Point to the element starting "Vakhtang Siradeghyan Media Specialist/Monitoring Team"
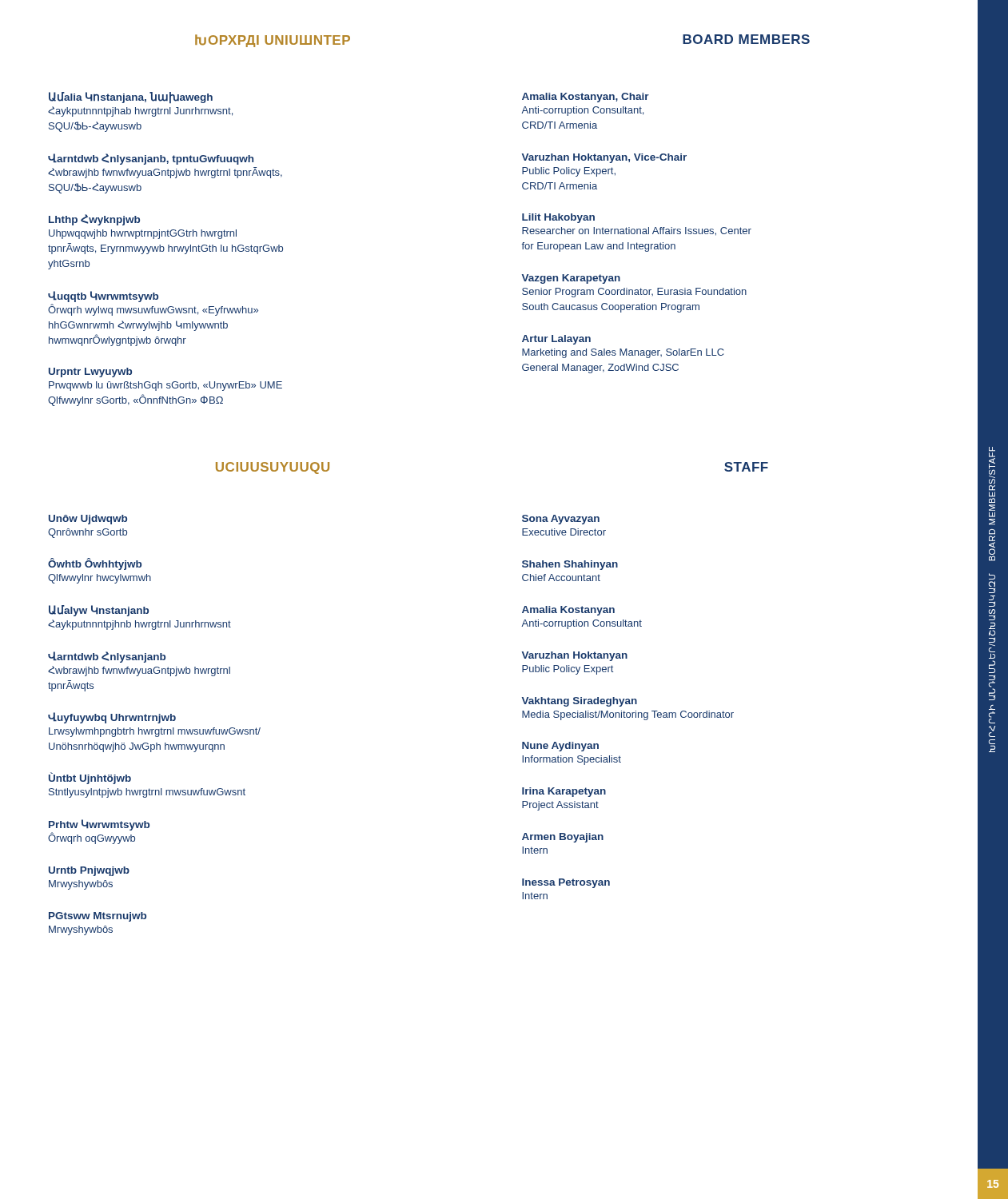1008x1199 pixels. (580, 702)
